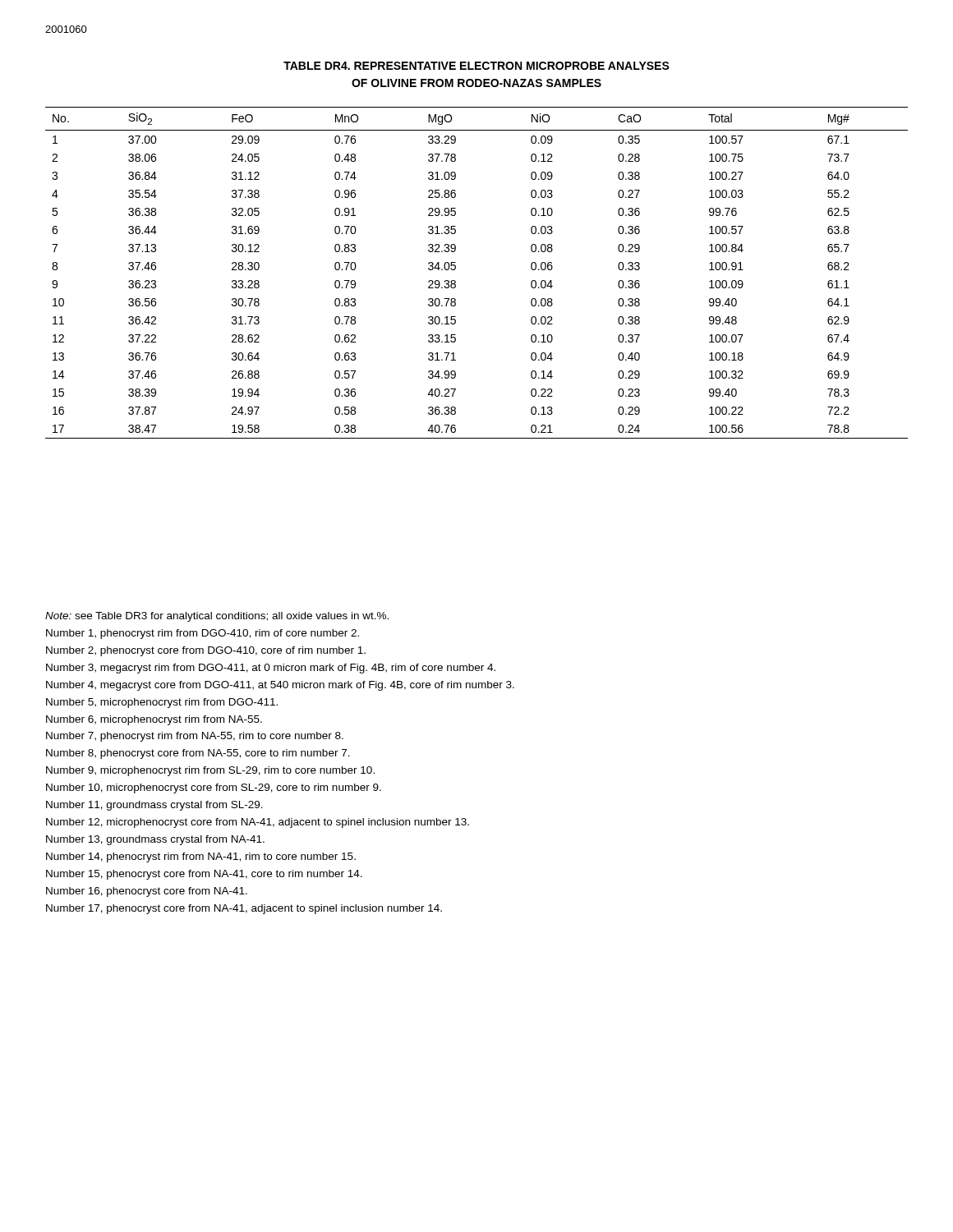This screenshot has height=1232, width=953.
Task: Find the footnote that reads "Note: see Table"
Action: tap(280, 762)
